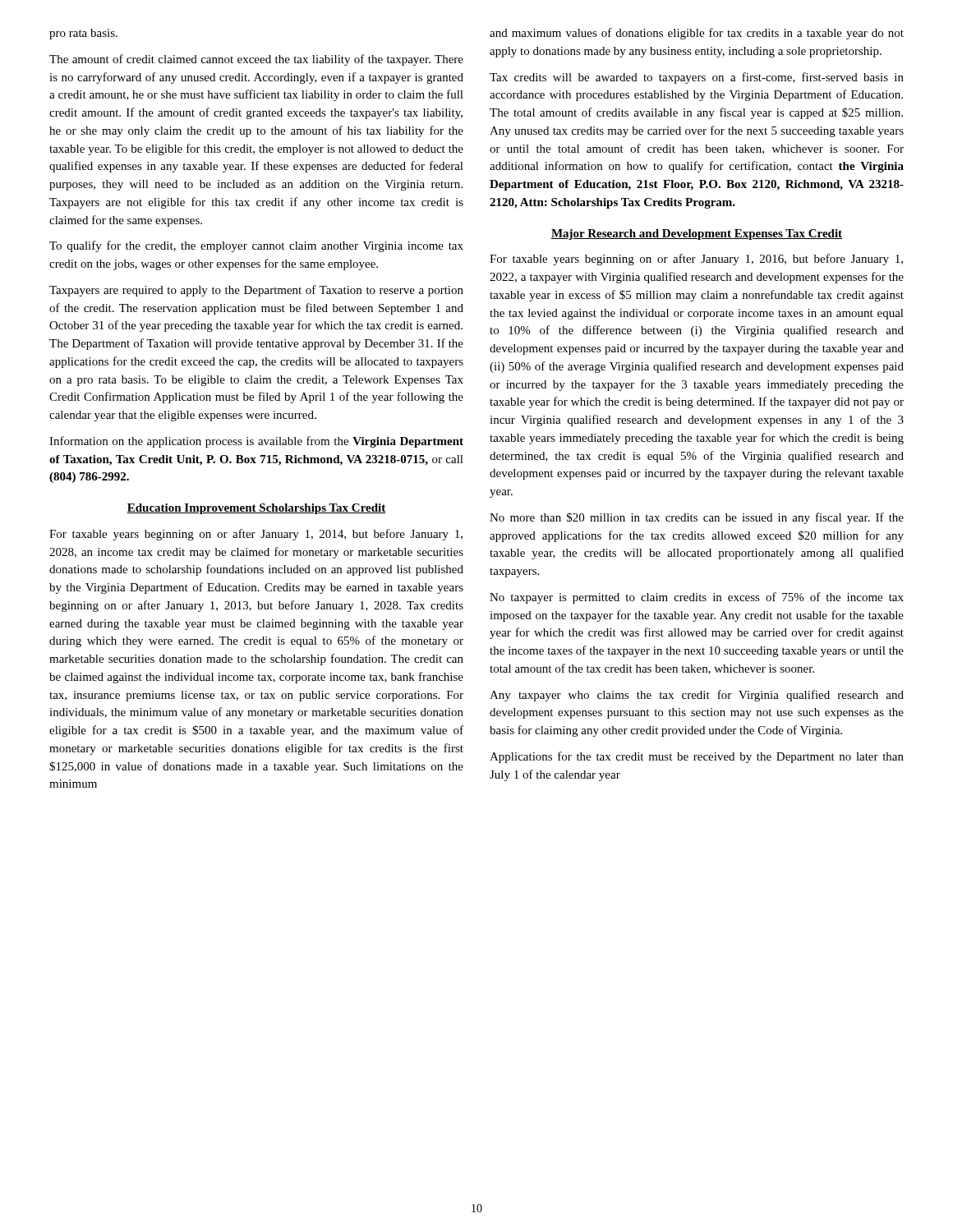This screenshot has width=953, height=1232.
Task: Select the text block with the text "No taxpayer is permitted to claim"
Action: click(x=697, y=633)
